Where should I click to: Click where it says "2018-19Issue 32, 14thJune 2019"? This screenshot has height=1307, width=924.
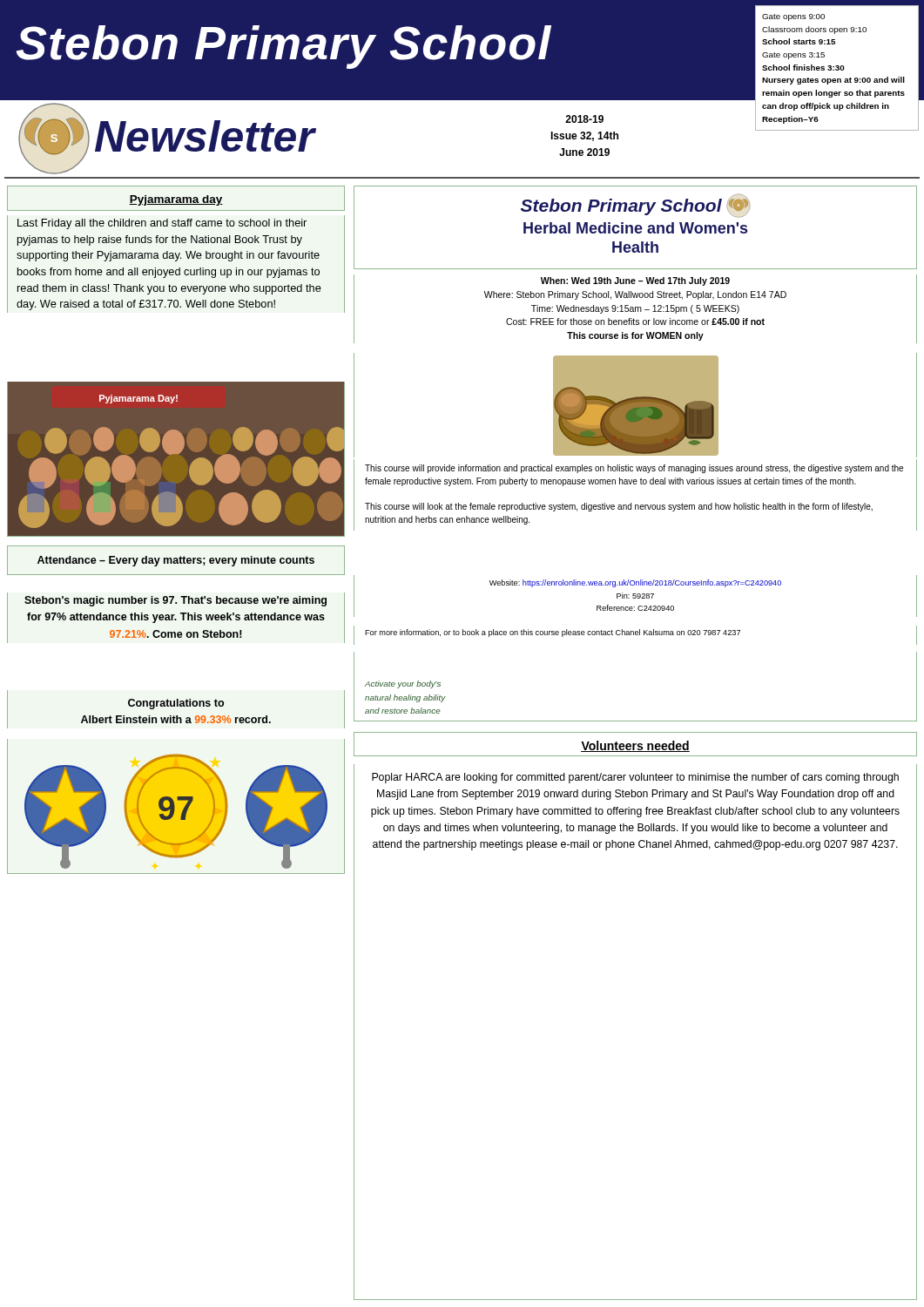click(x=585, y=136)
